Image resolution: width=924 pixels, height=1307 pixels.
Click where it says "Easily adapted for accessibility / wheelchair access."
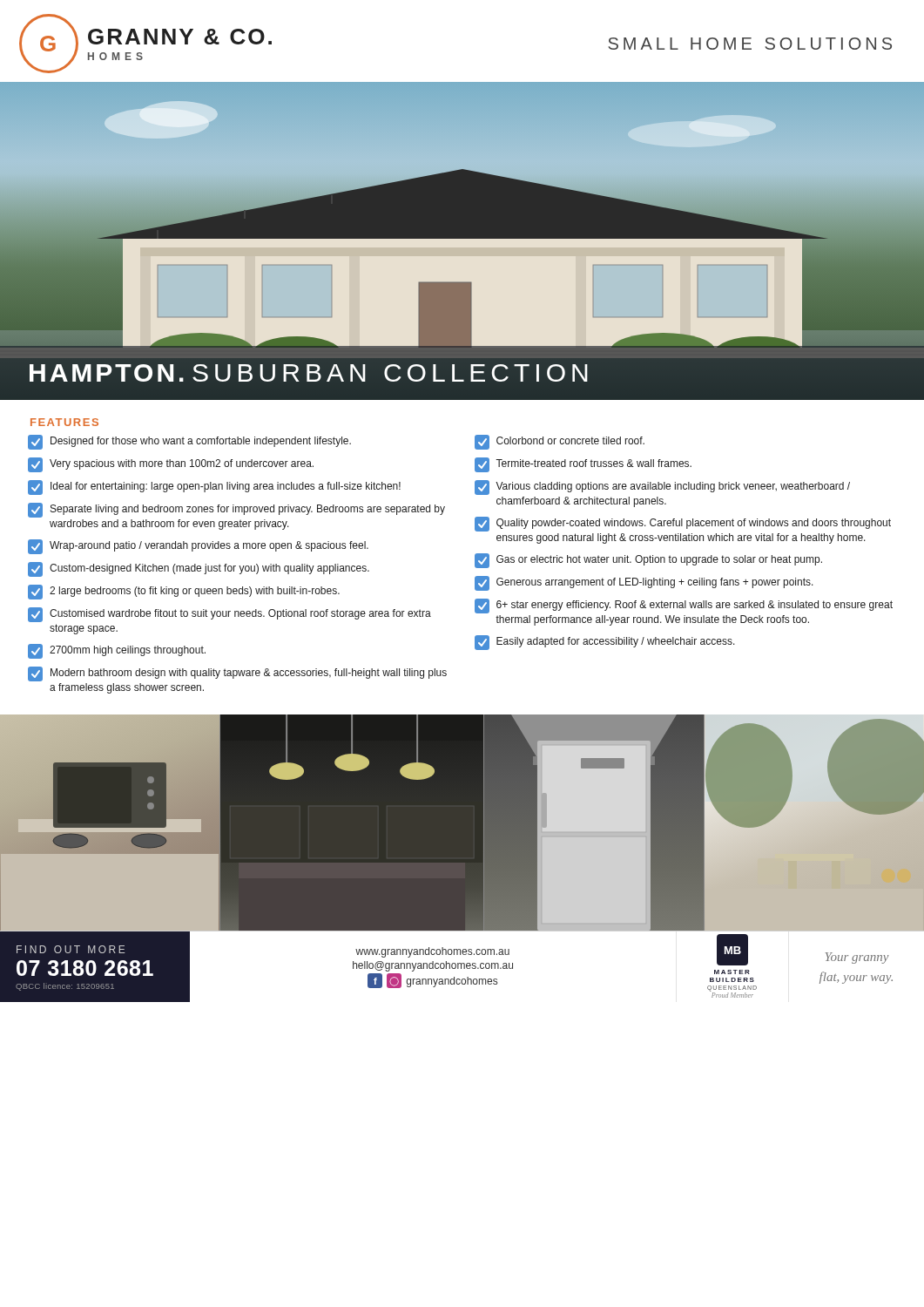pos(605,643)
